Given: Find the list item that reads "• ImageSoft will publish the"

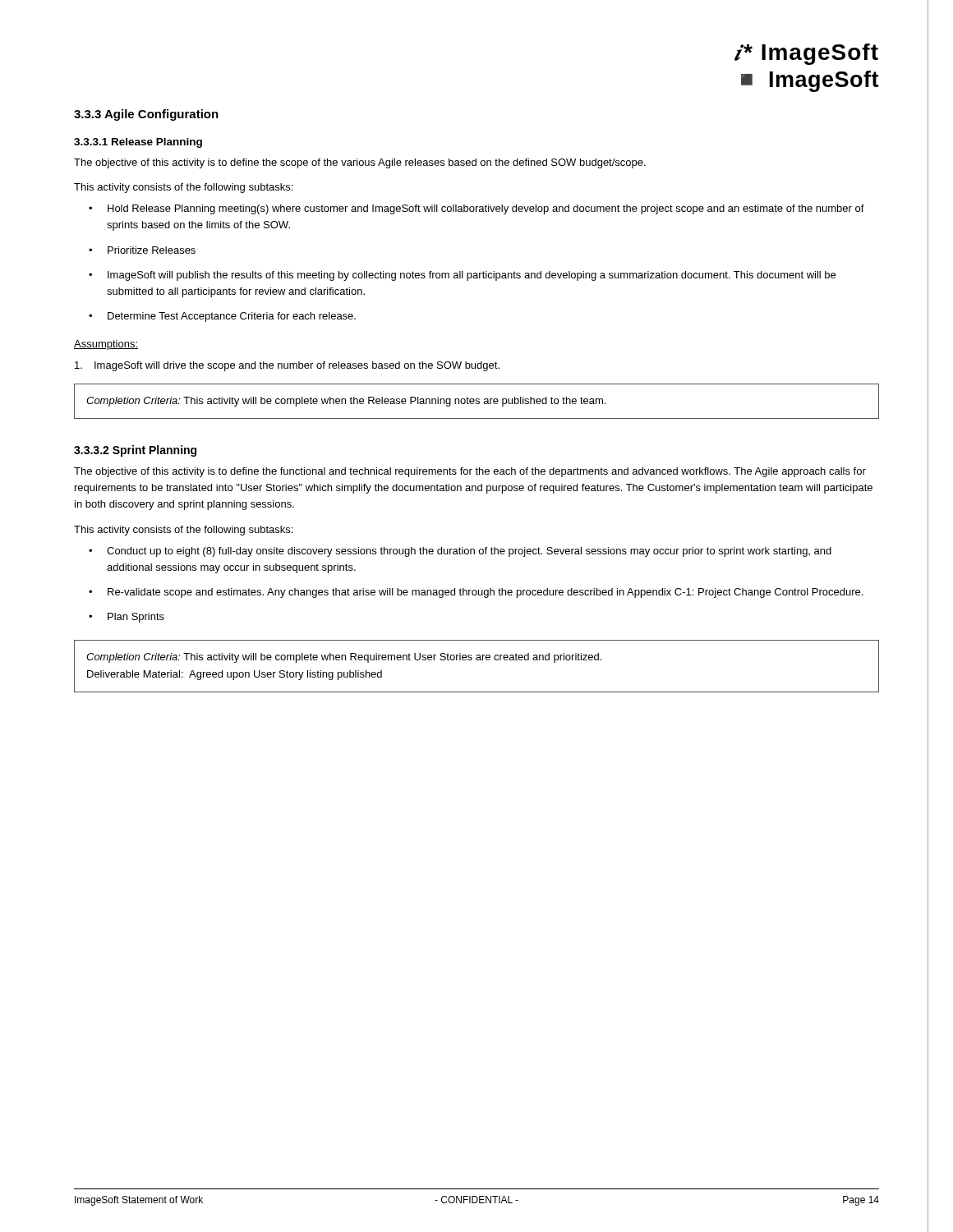Looking at the screenshot, I should (484, 283).
